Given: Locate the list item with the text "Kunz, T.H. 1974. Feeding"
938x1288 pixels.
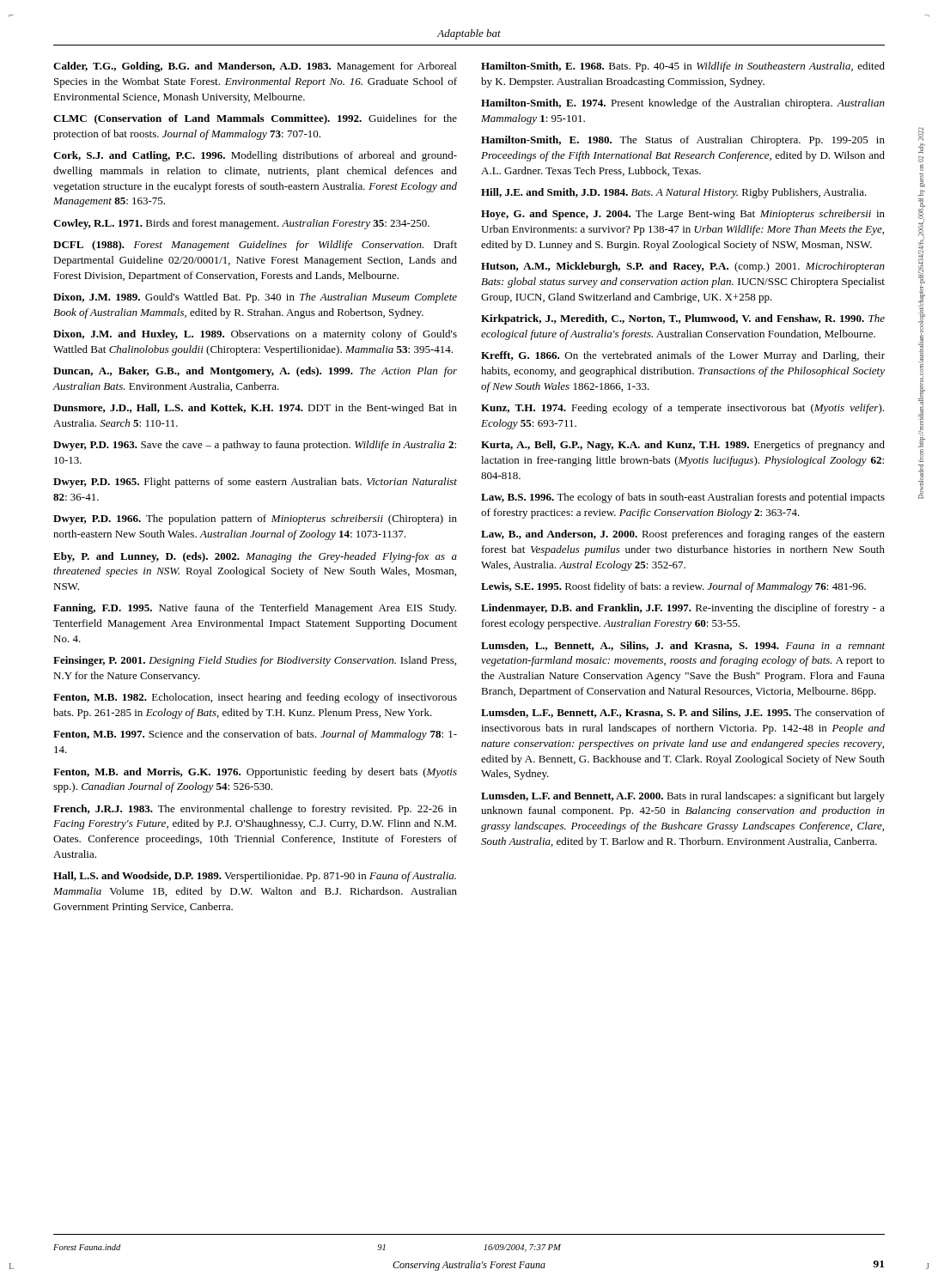Looking at the screenshot, I should [683, 416].
